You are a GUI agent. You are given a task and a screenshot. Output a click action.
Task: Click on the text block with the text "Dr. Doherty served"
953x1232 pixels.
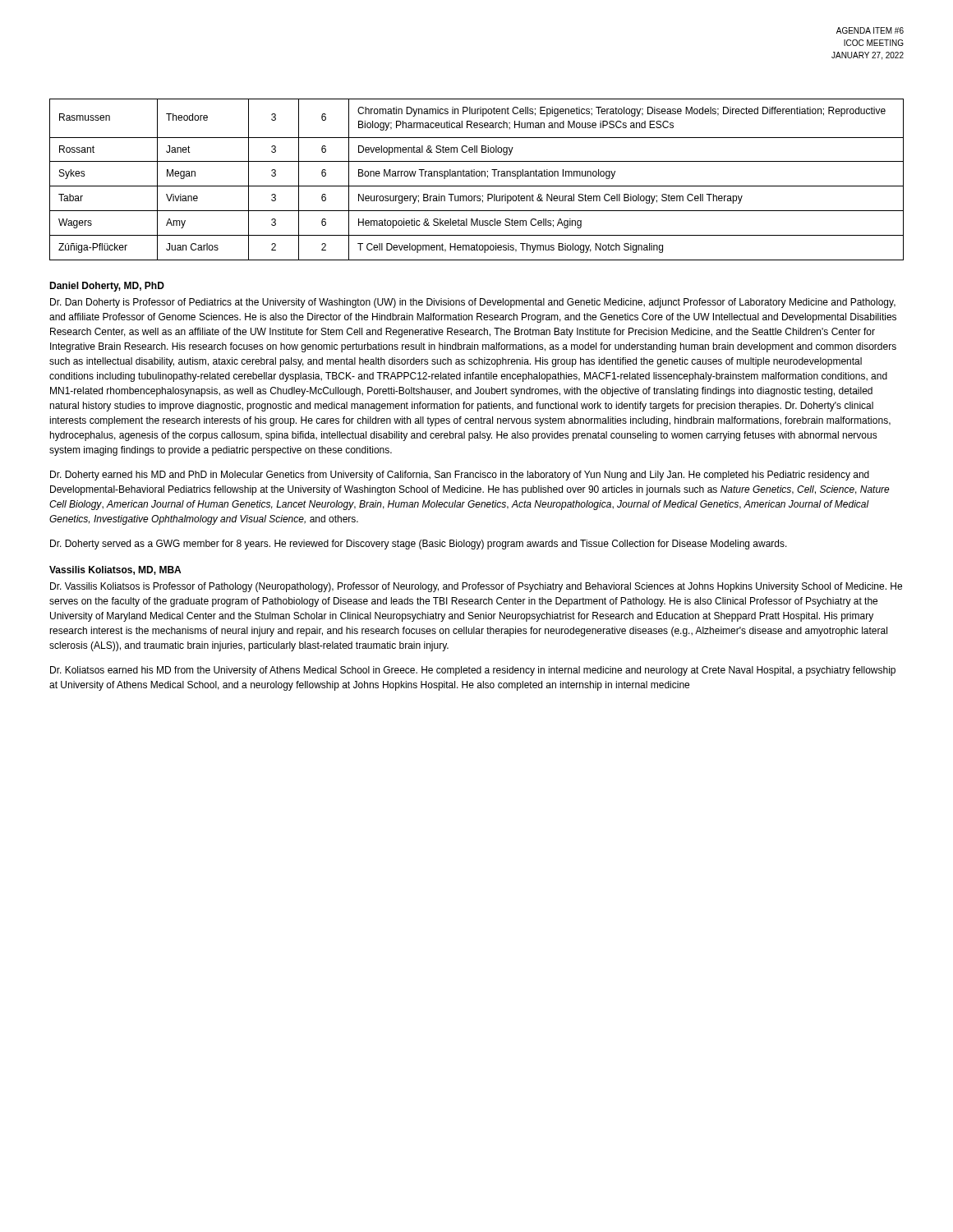pyautogui.click(x=418, y=543)
